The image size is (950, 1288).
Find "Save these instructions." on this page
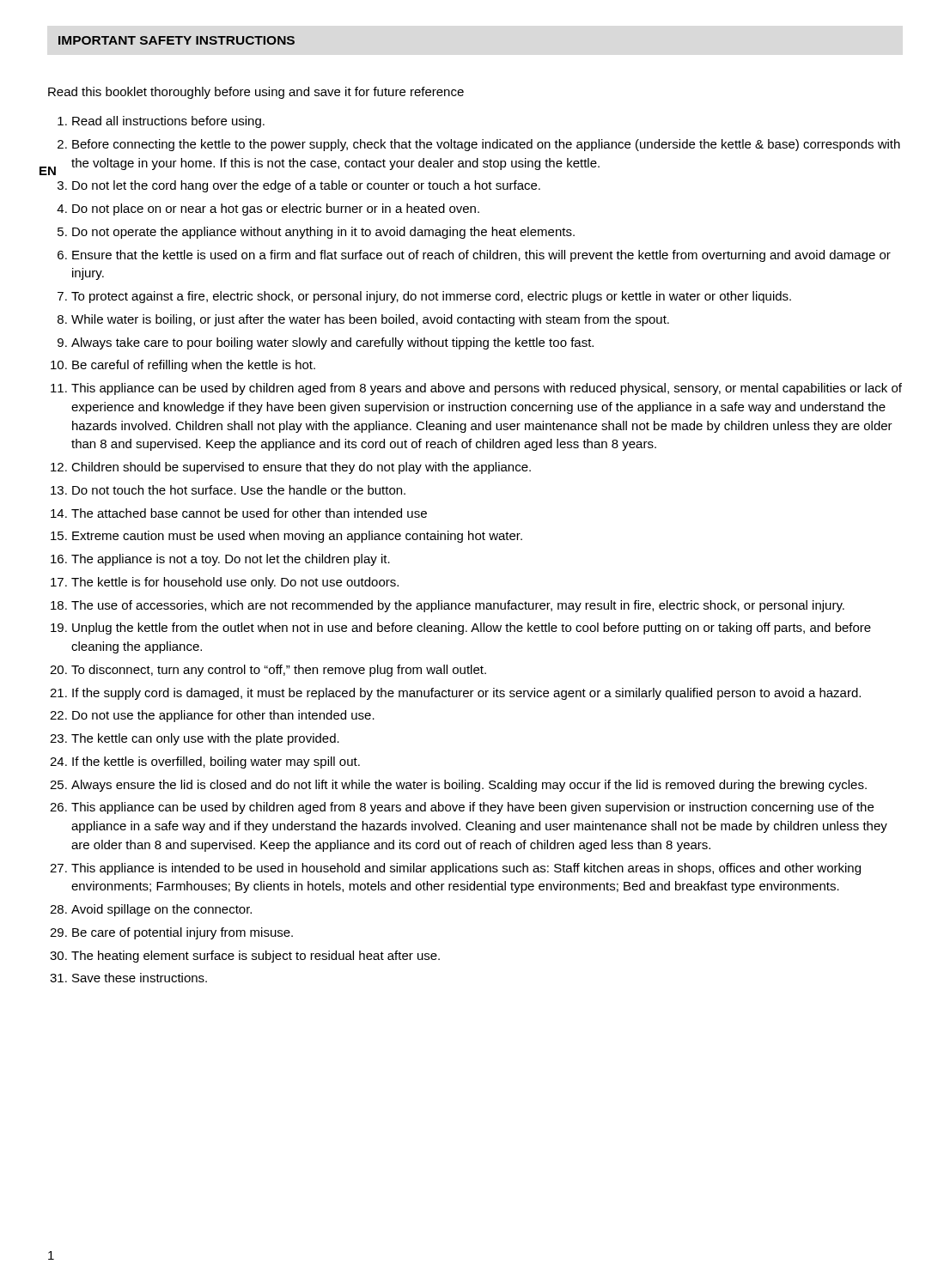pos(140,978)
